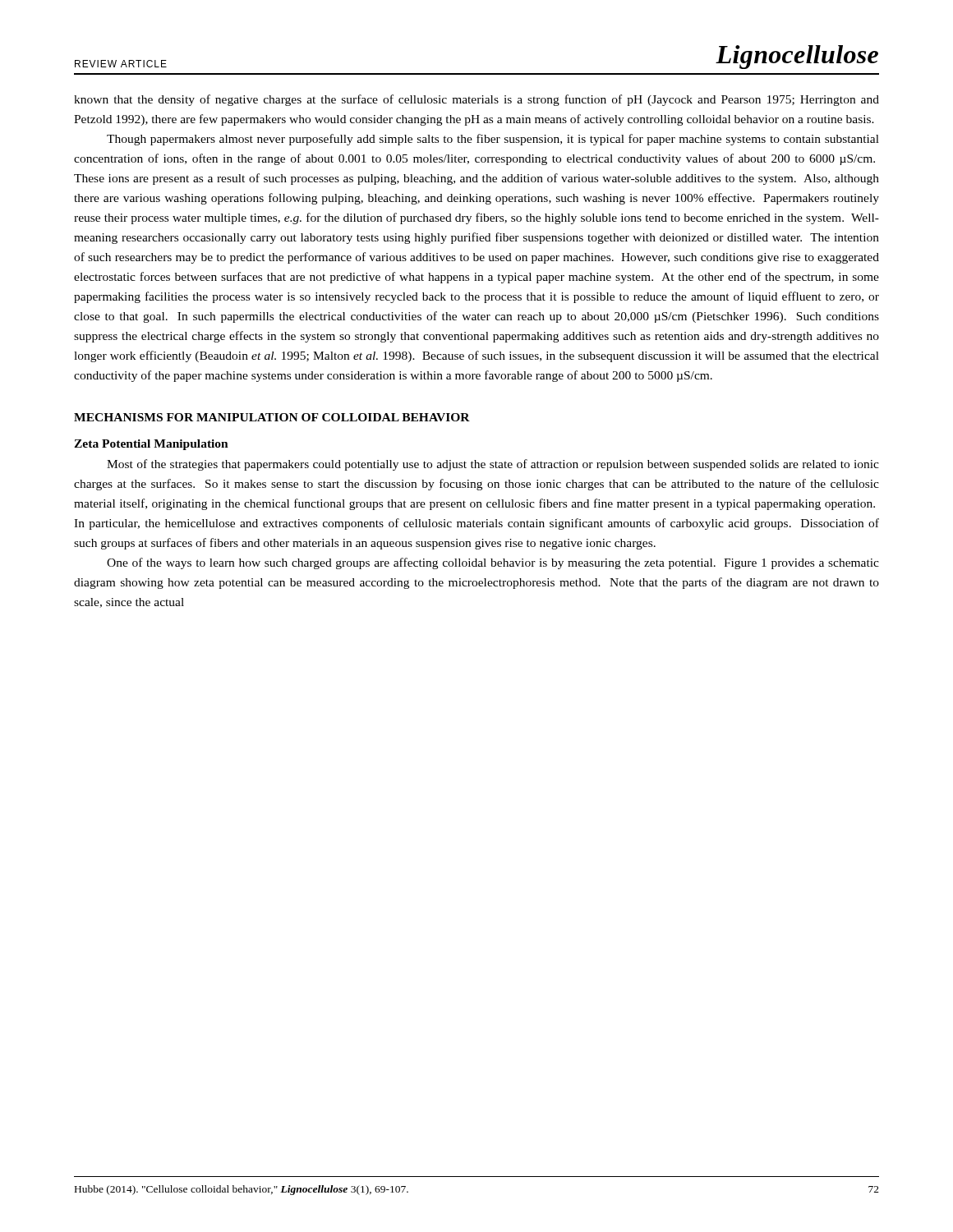Find the section header that reads "Zeta Potential Manipulation"
Screen dimensions: 1232x953
pyautogui.click(x=151, y=443)
